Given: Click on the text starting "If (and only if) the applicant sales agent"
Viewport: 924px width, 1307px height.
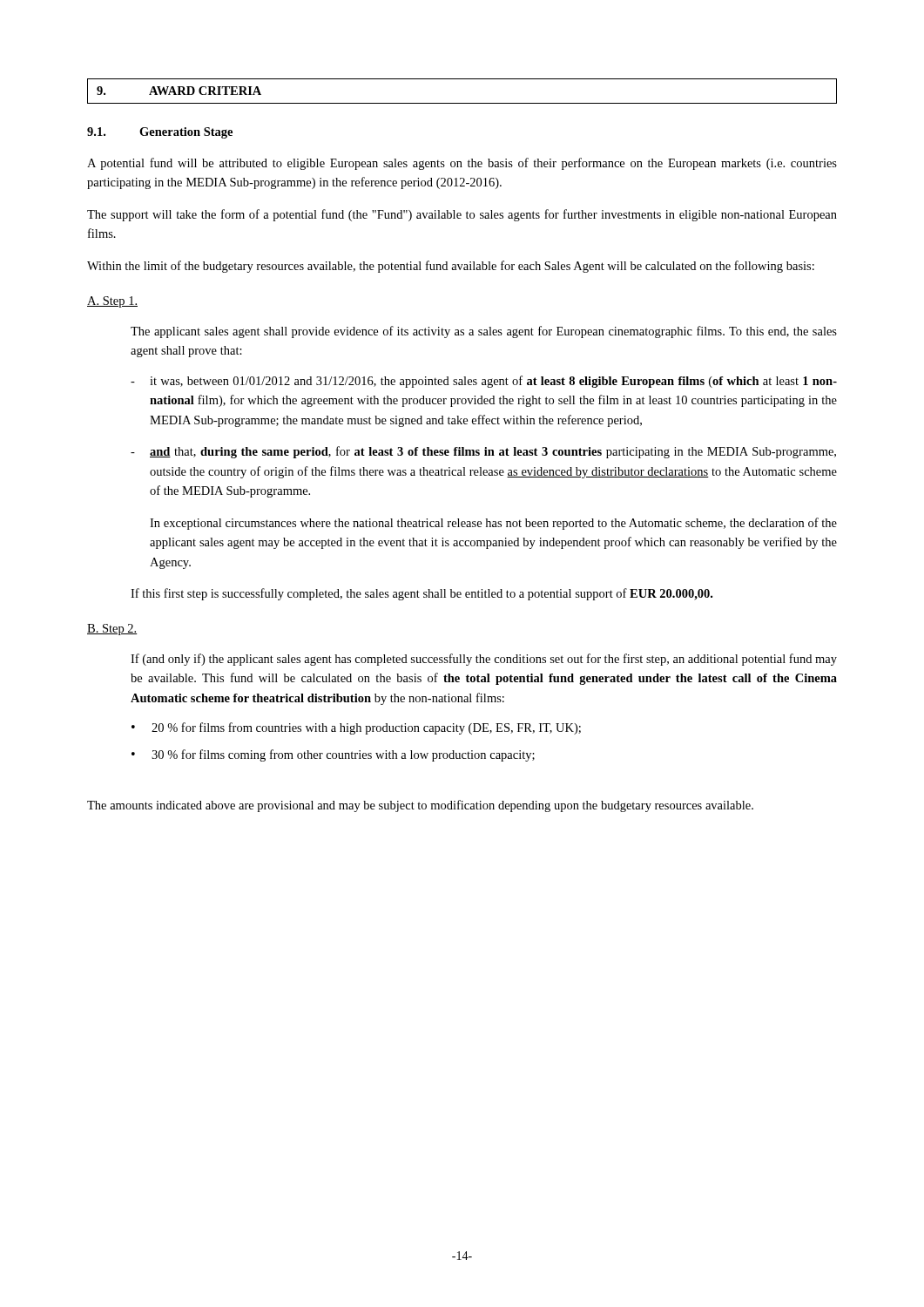Looking at the screenshot, I should (484, 678).
